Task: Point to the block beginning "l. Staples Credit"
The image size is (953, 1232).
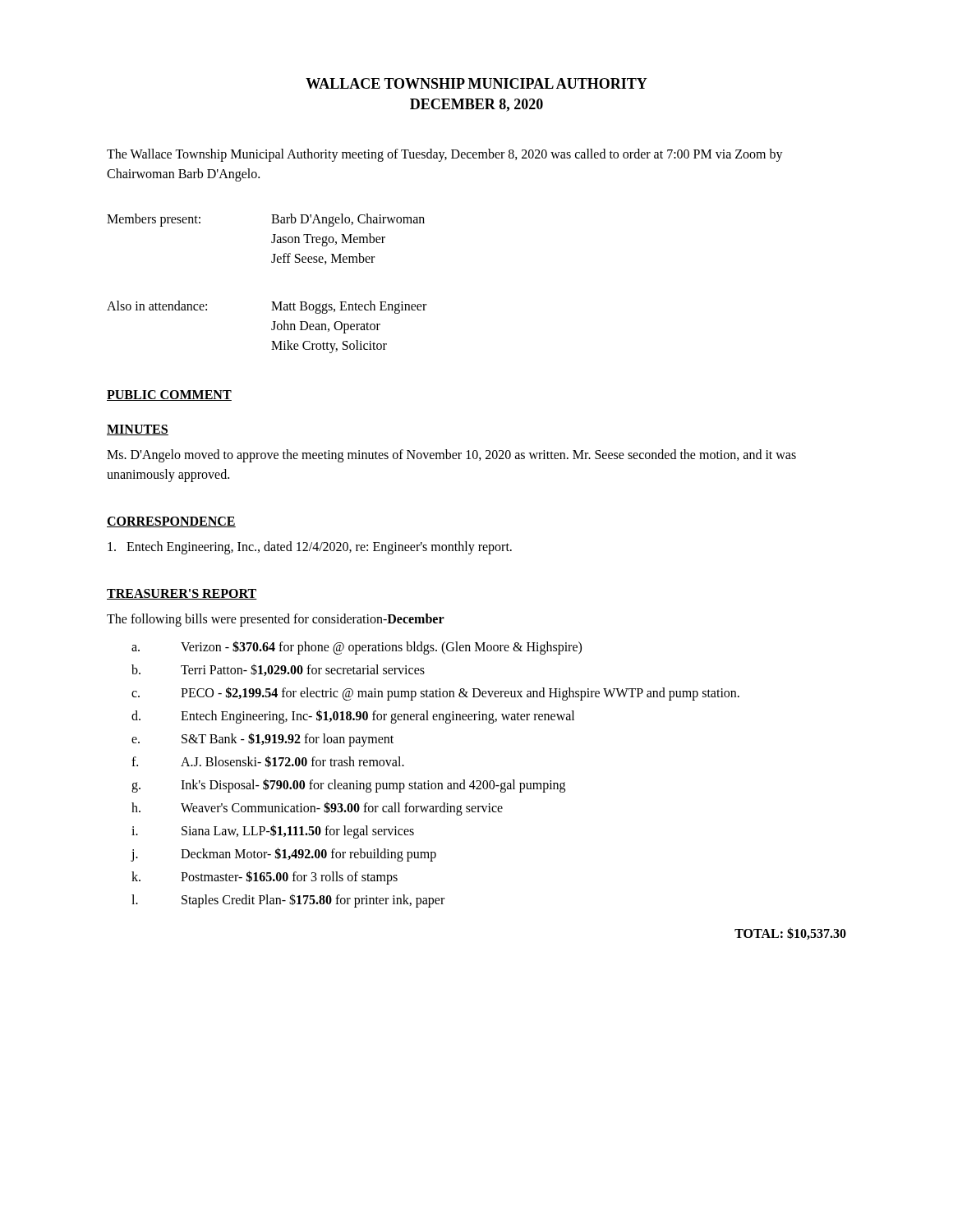Action: click(288, 901)
